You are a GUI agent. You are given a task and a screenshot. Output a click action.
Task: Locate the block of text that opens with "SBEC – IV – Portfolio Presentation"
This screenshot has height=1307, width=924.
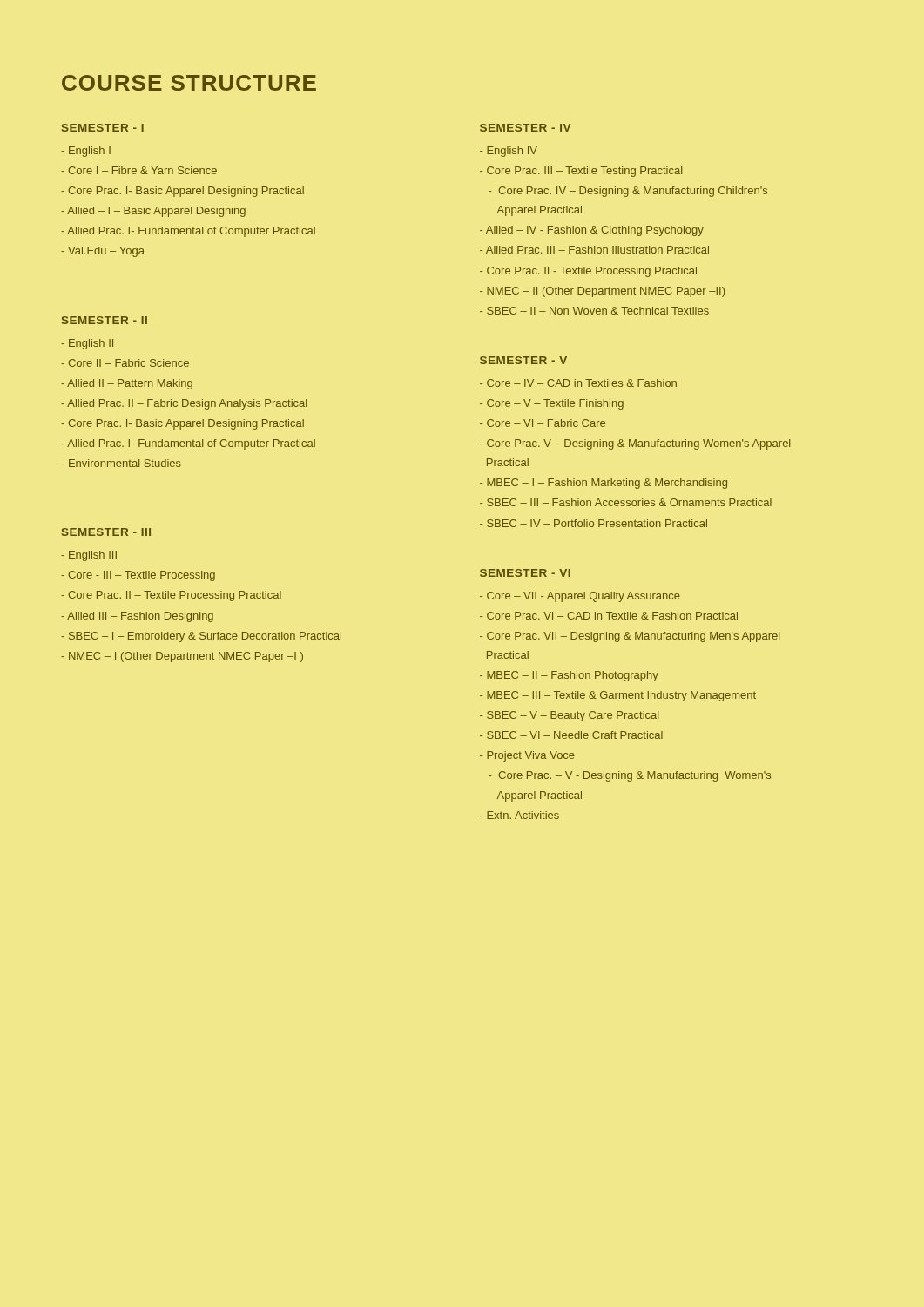point(594,523)
